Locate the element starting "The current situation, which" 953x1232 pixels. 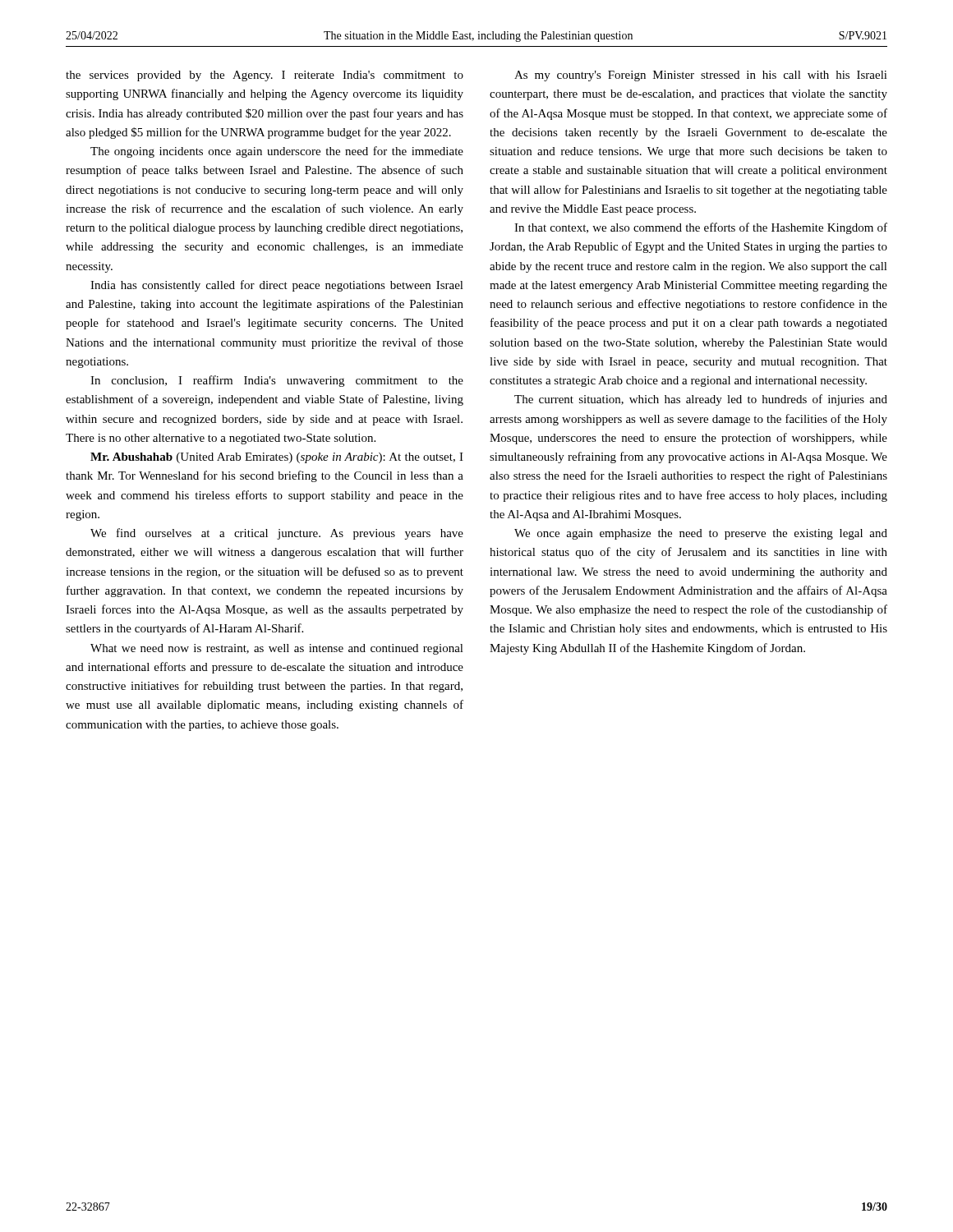click(x=688, y=457)
